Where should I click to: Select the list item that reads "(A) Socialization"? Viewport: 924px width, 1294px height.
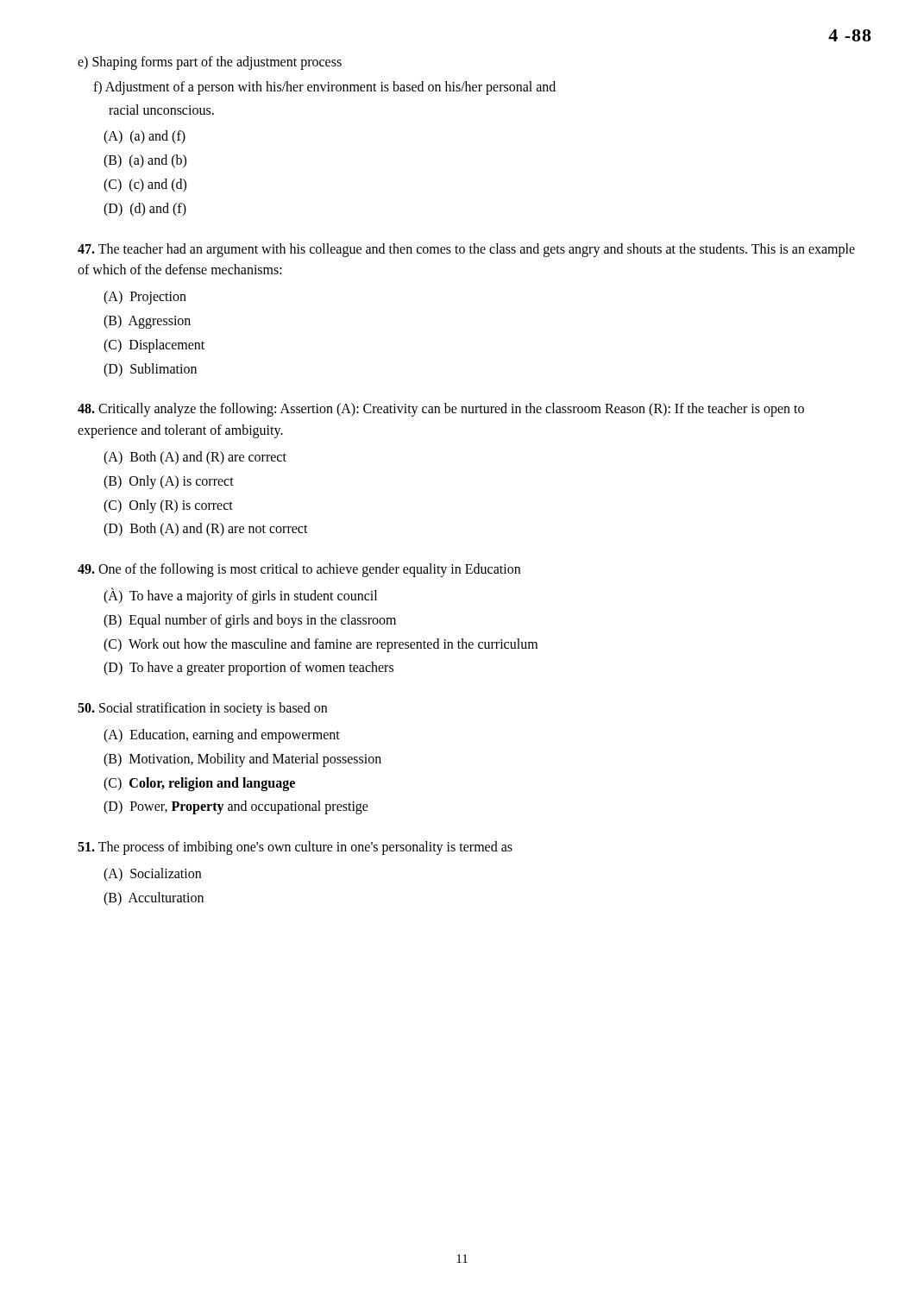point(153,873)
